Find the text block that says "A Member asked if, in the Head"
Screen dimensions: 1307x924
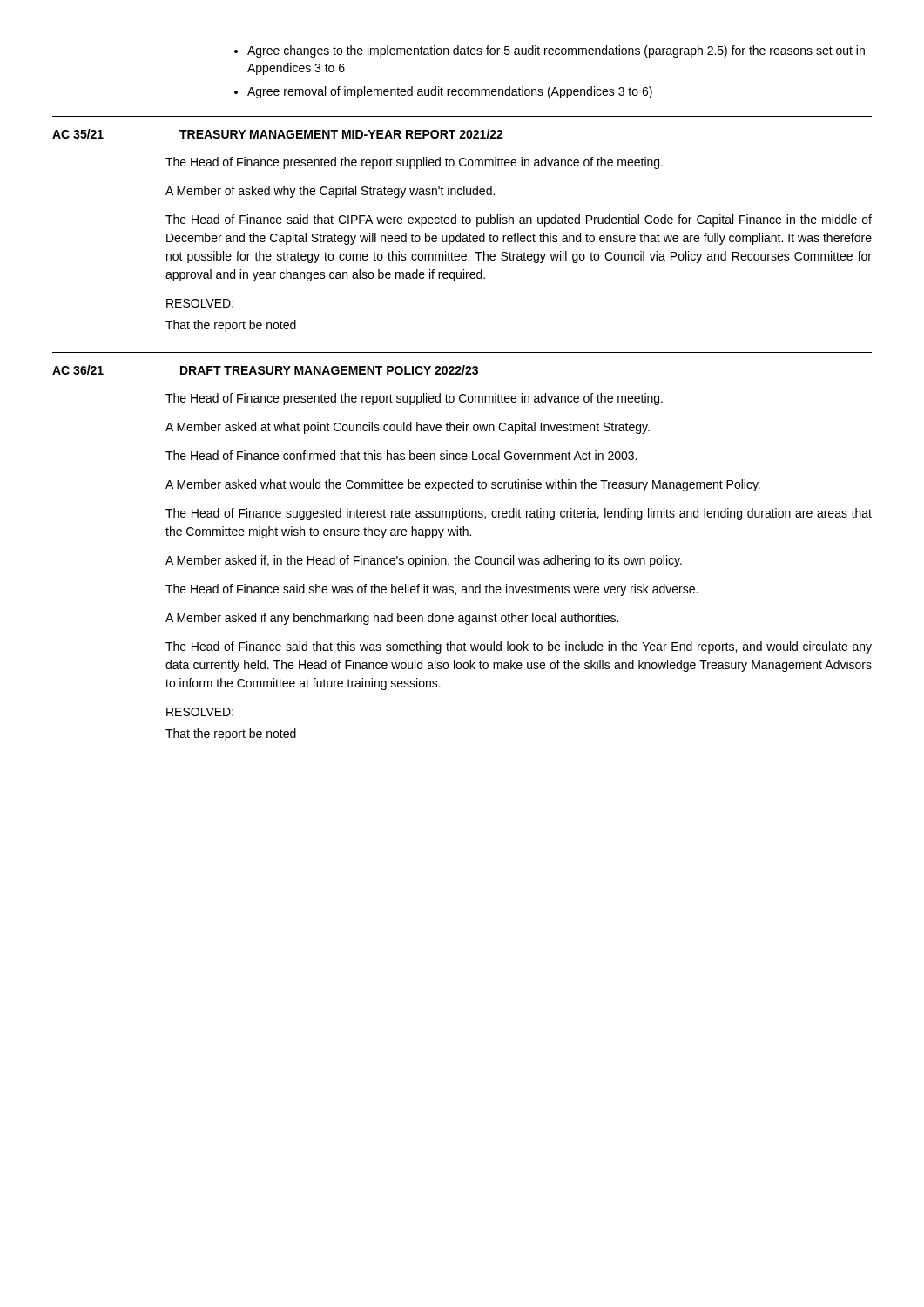pos(519,561)
